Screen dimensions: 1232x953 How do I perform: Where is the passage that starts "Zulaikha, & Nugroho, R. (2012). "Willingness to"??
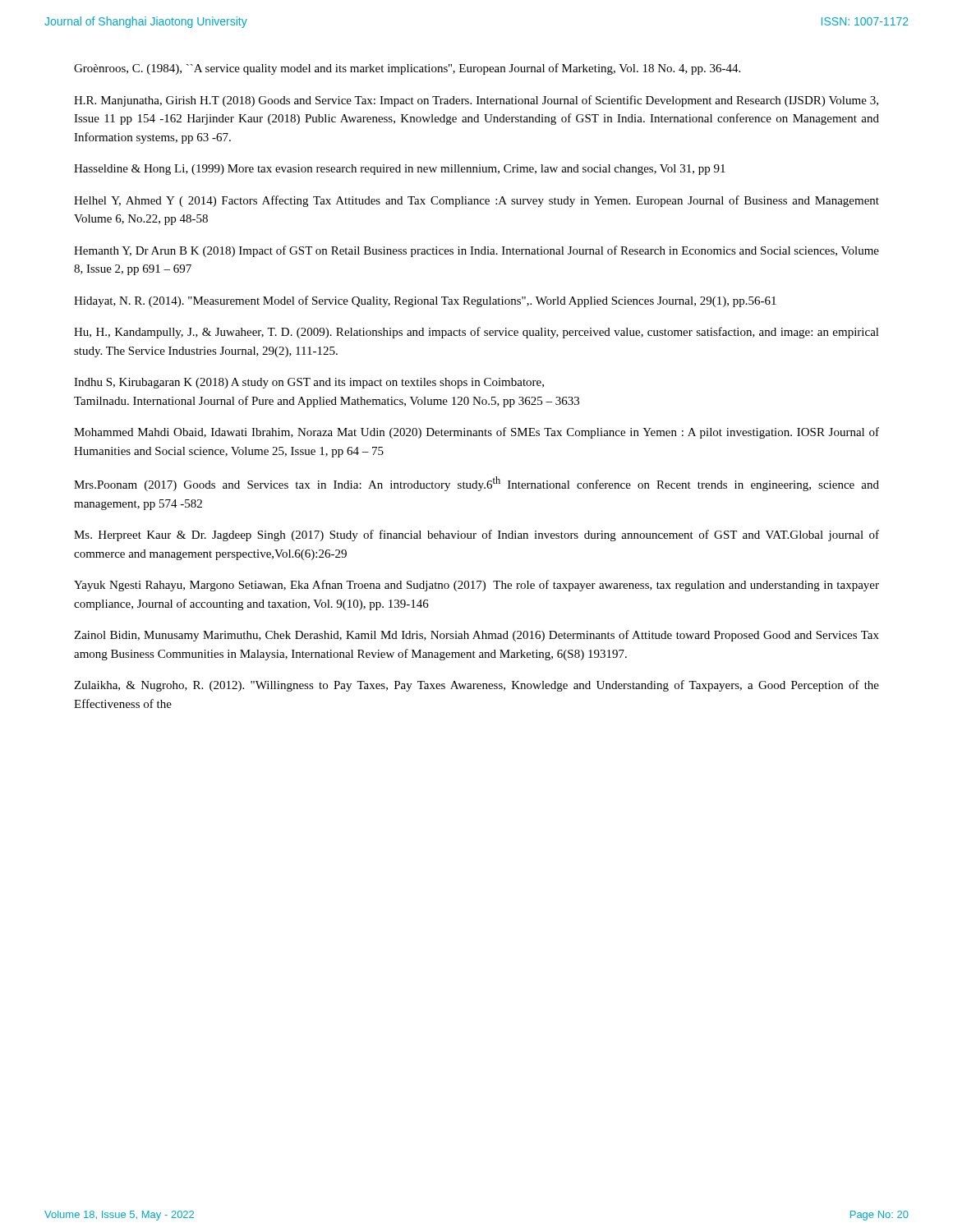[x=476, y=694]
